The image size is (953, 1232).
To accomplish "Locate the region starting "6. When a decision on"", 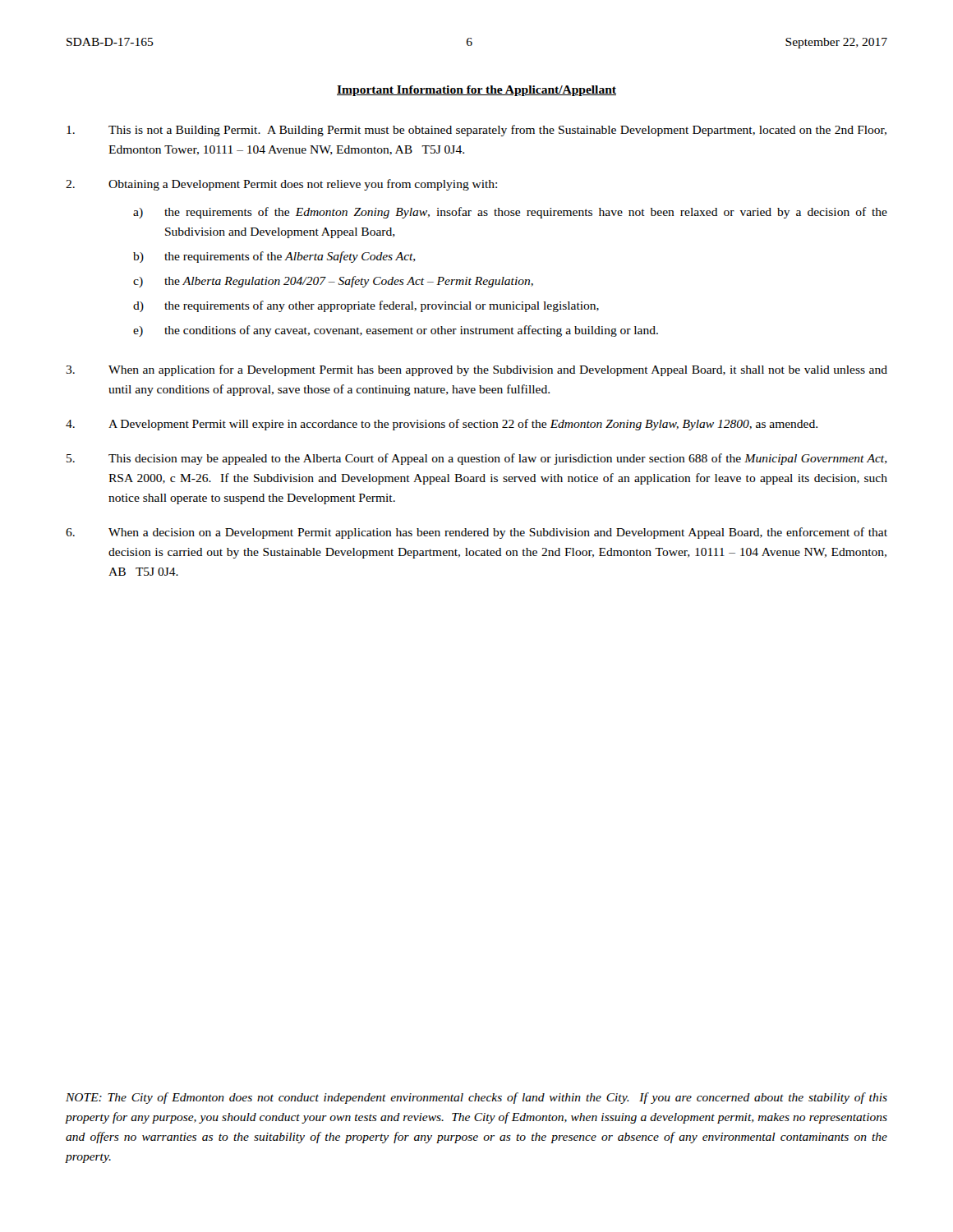I will pyautogui.click(x=476, y=552).
